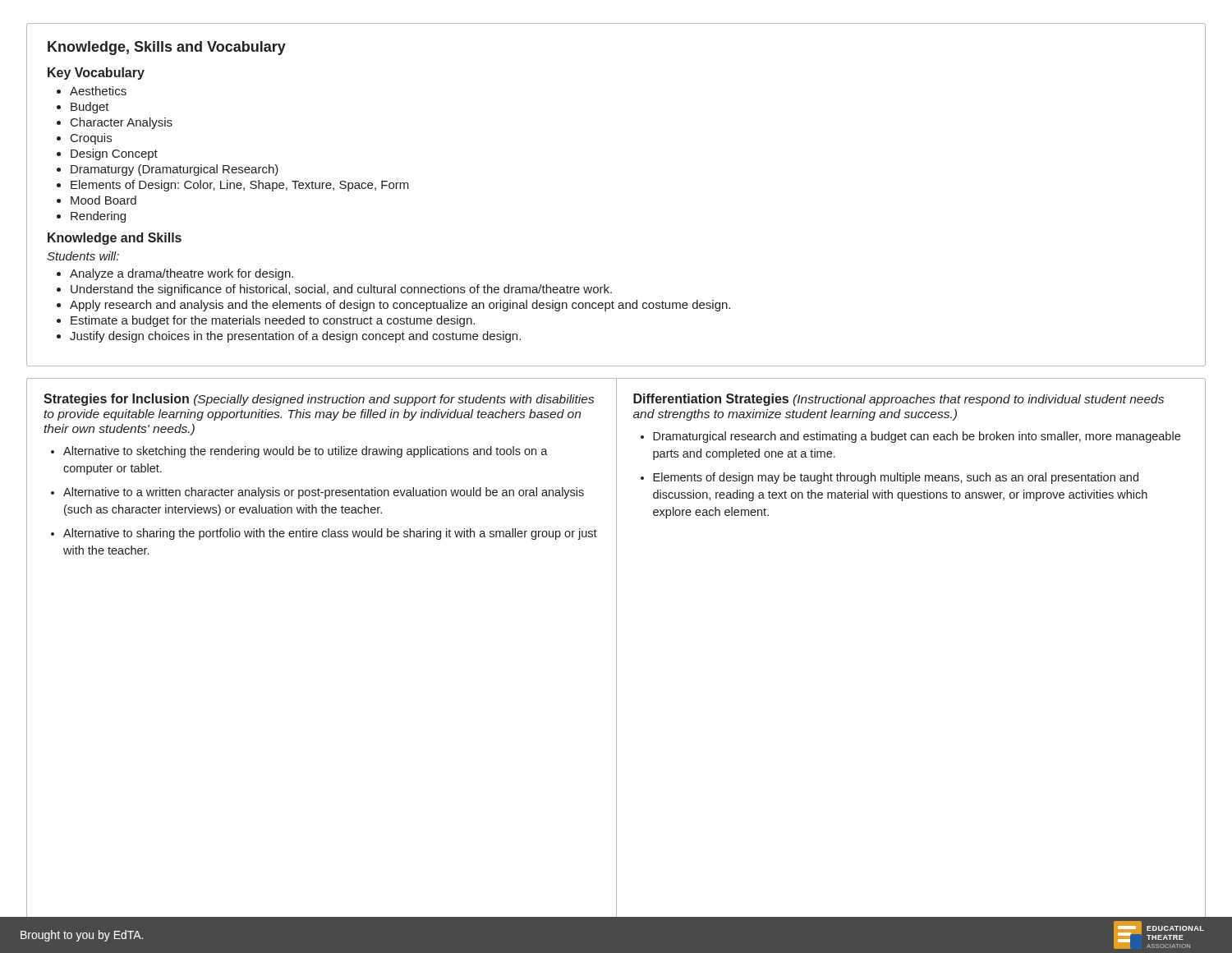Locate the block of text that opens with "Alternative to a written"
Viewport: 1232px width, 953px height.
point(324,501)
